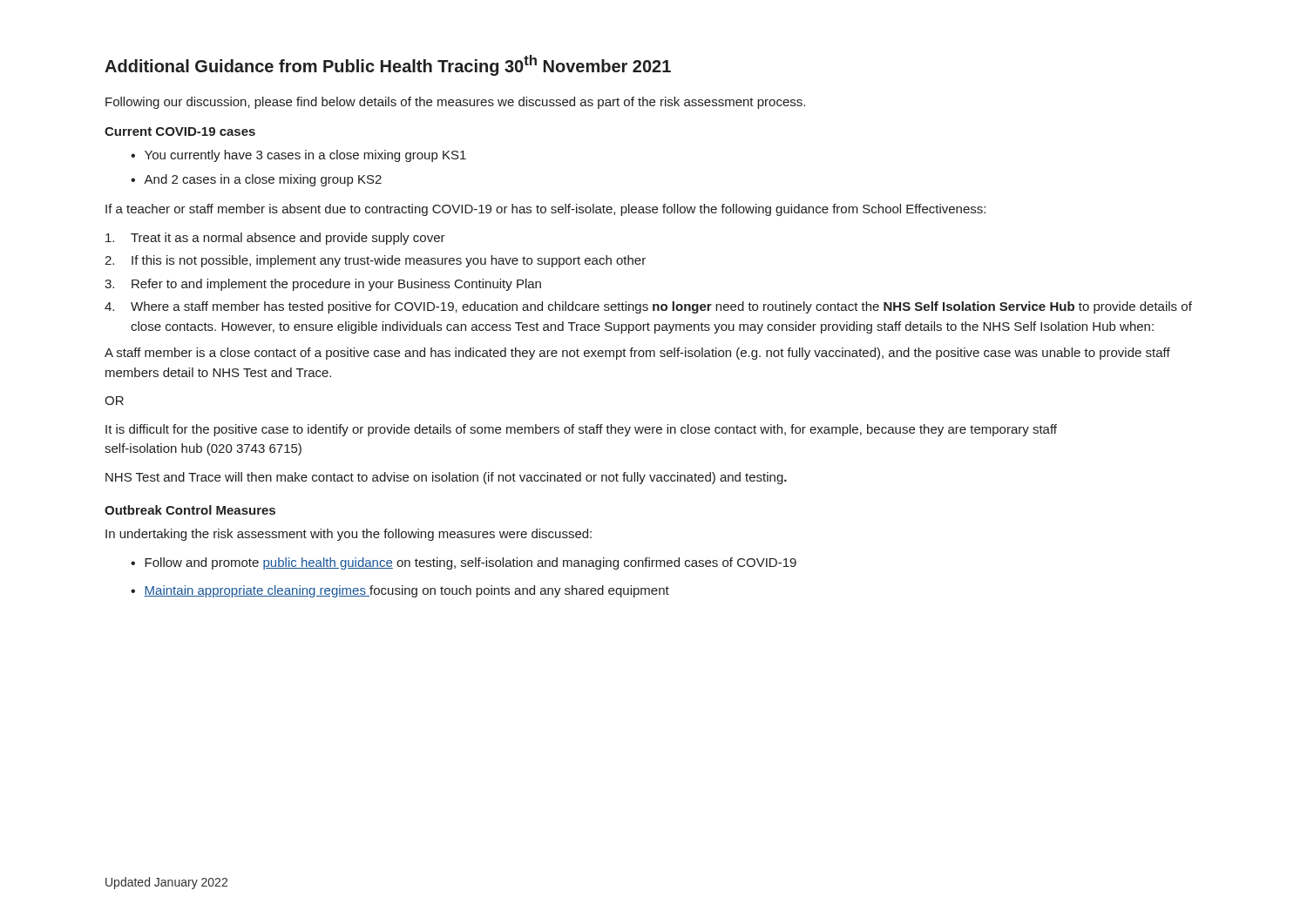Screen dimensions: 924x1307
Task: Locate the block of text that opens with "Treat it as"
Action: tap(275, 238)
